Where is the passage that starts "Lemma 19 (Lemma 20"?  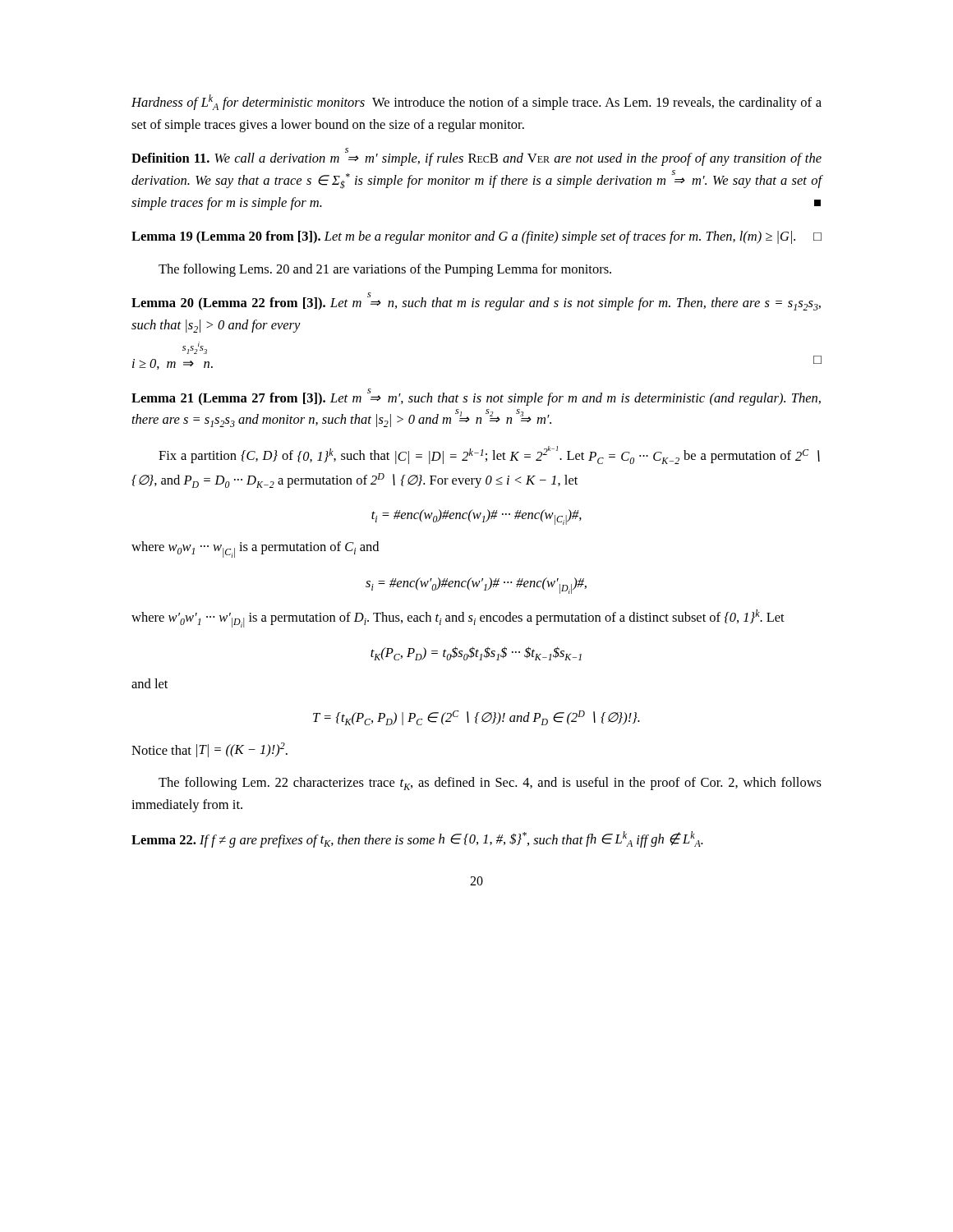click(476, 236)
